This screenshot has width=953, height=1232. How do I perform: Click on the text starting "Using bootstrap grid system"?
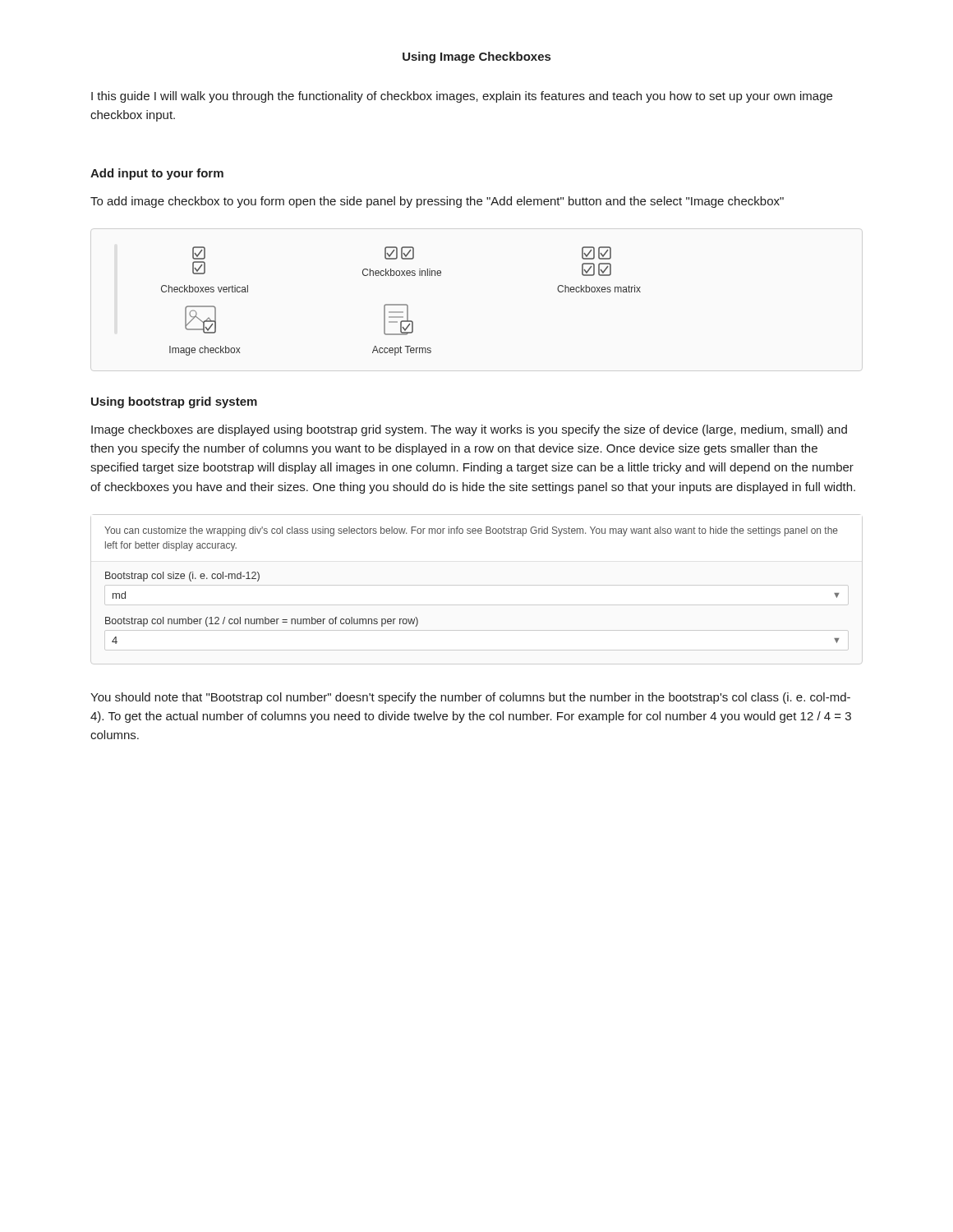(174, 401)
